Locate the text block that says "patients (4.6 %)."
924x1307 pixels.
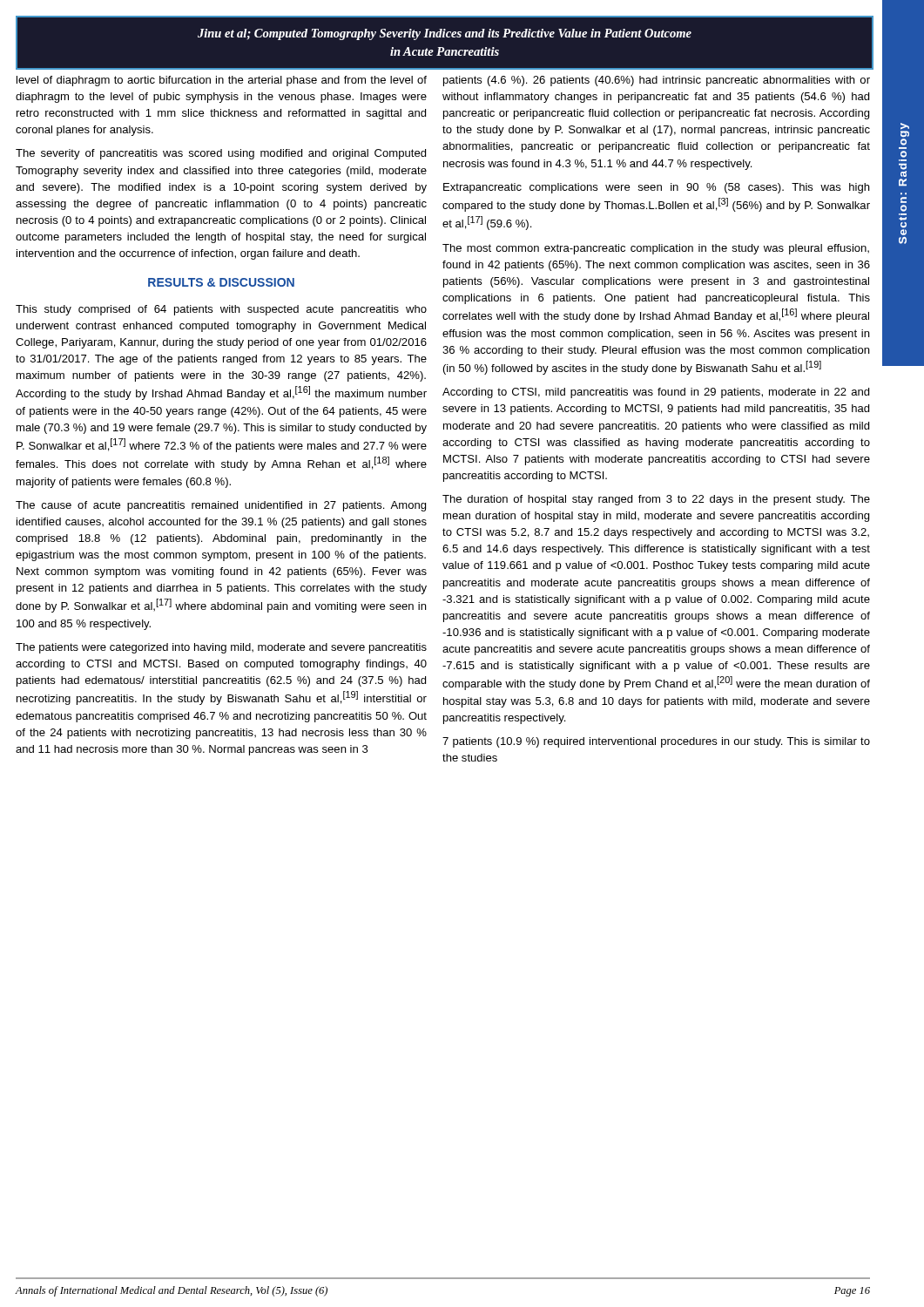[656, 419]
